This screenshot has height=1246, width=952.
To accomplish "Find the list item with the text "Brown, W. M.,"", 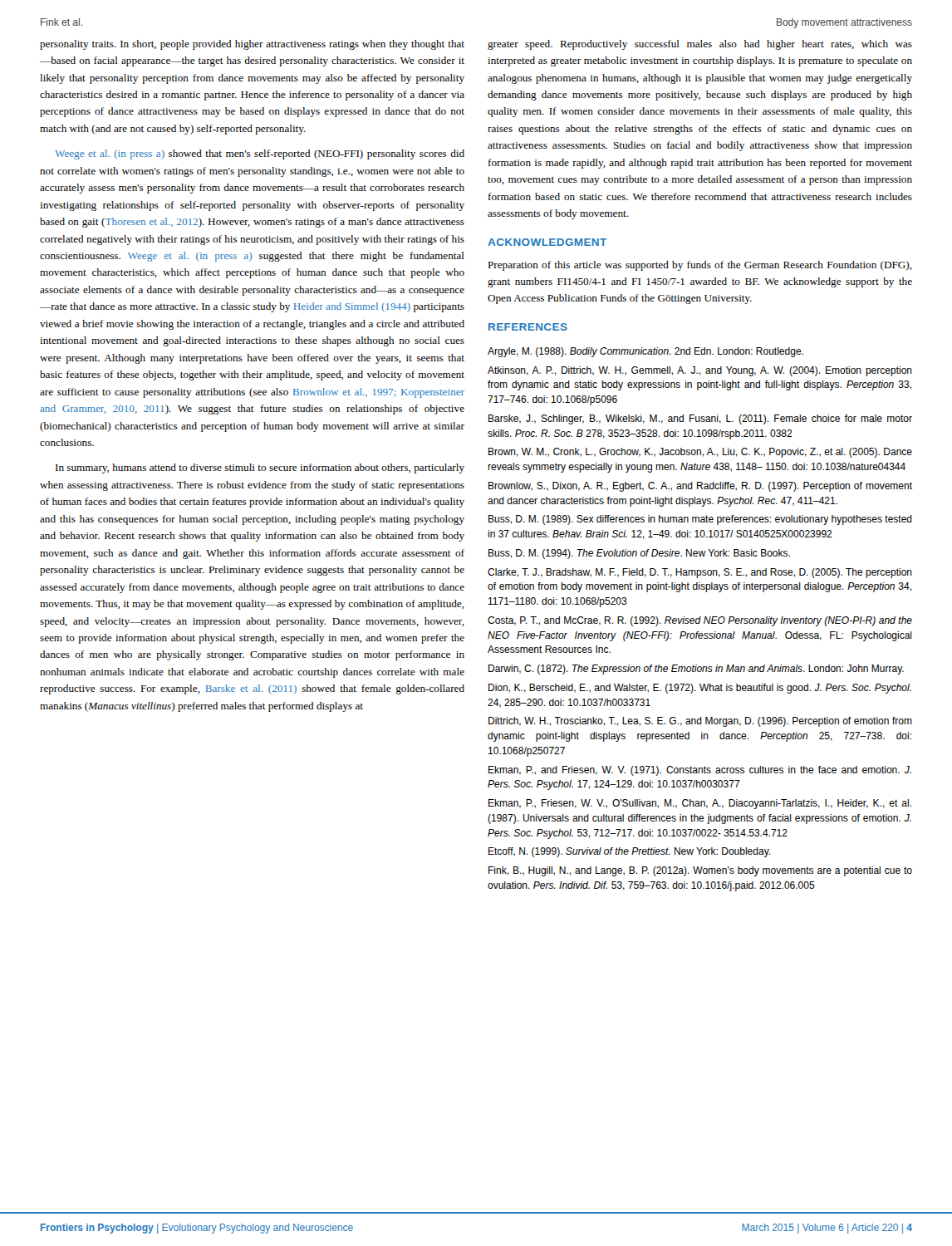I will (x=700, y=460).
